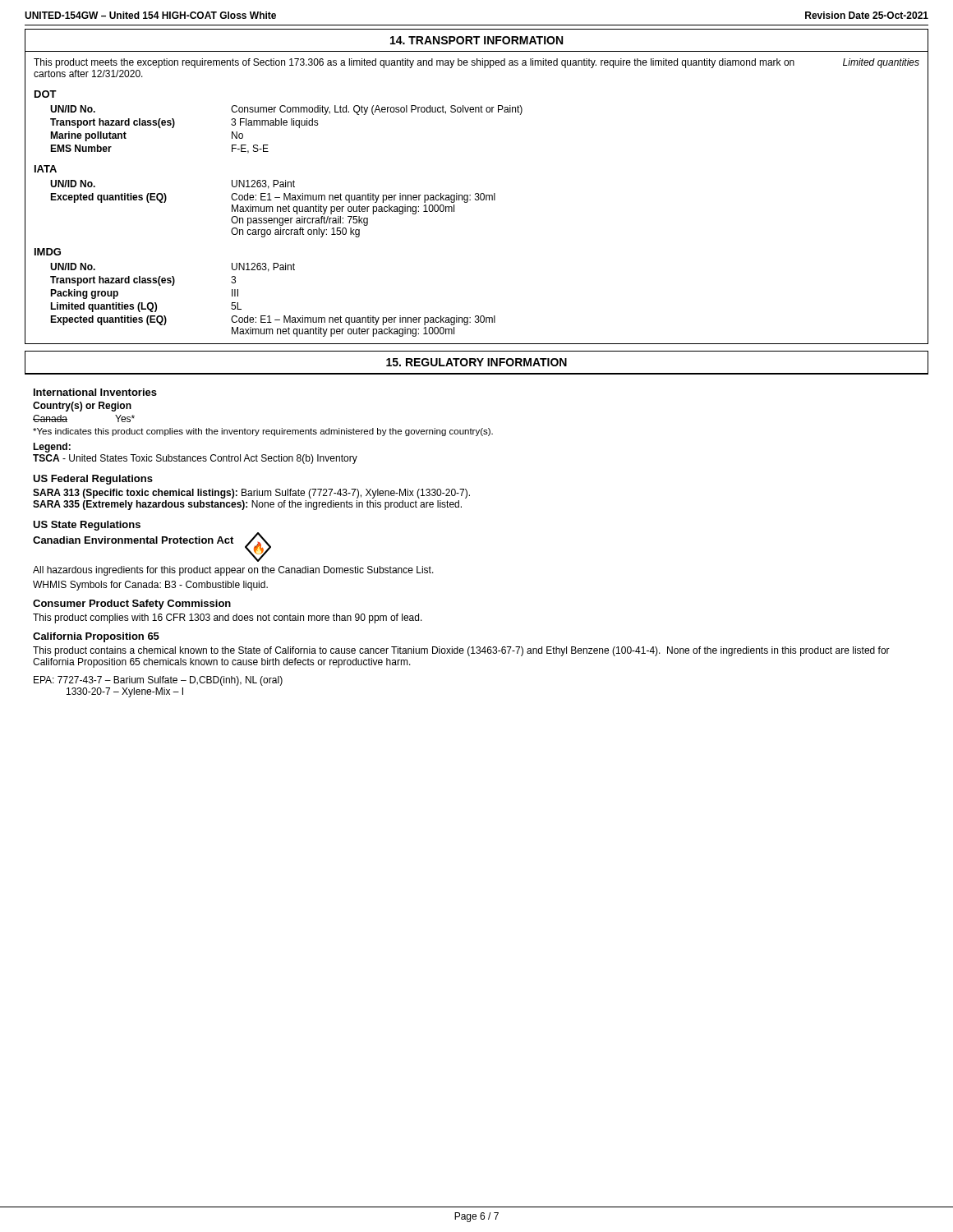Image resolution: width=953 pixels, height=1232 pixels.
Task: Locate the text block with the text "Legend: TSCA - United States"
Action: 195,453
